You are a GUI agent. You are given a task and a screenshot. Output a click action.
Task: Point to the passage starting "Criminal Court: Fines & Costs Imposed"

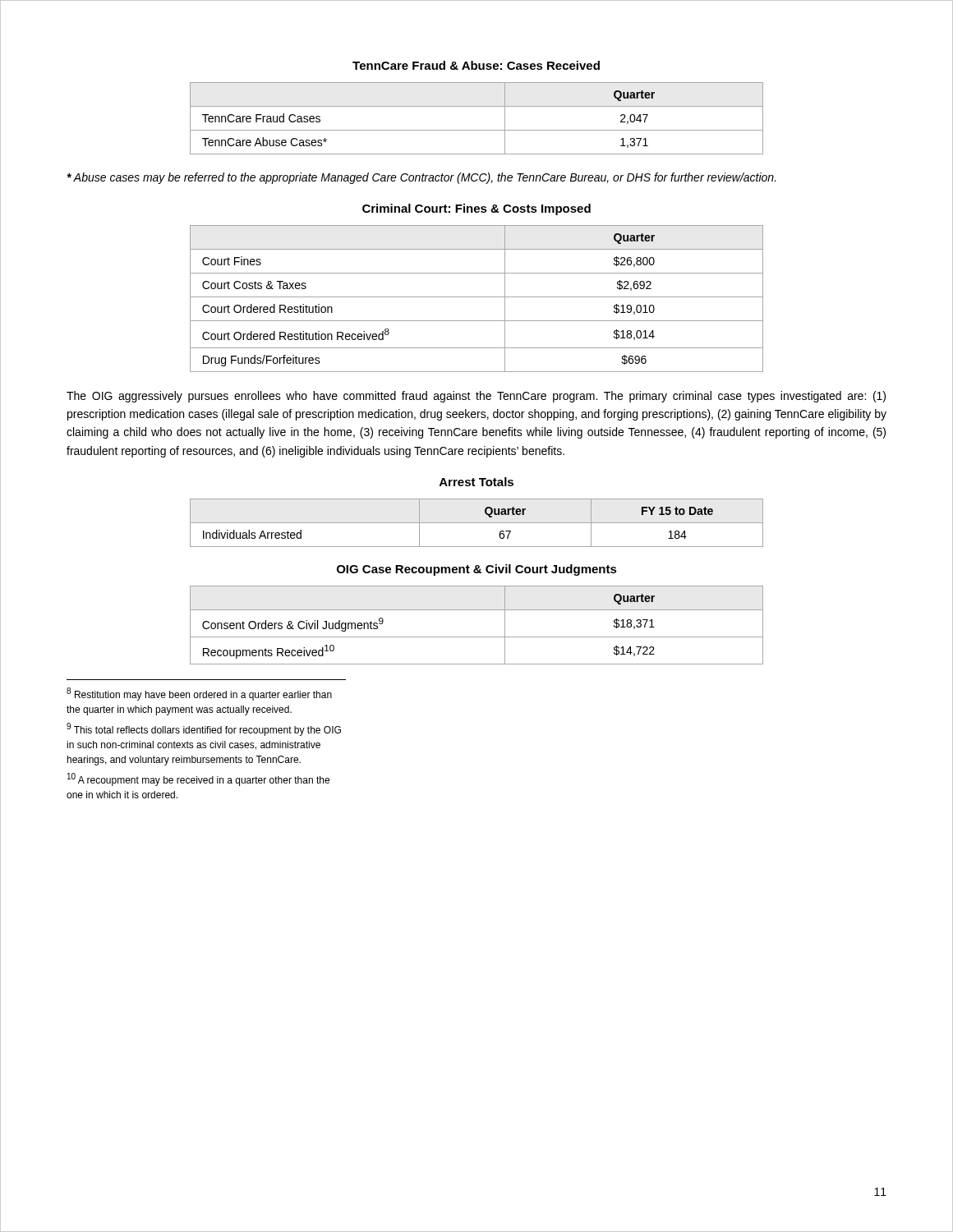[476, 208]
